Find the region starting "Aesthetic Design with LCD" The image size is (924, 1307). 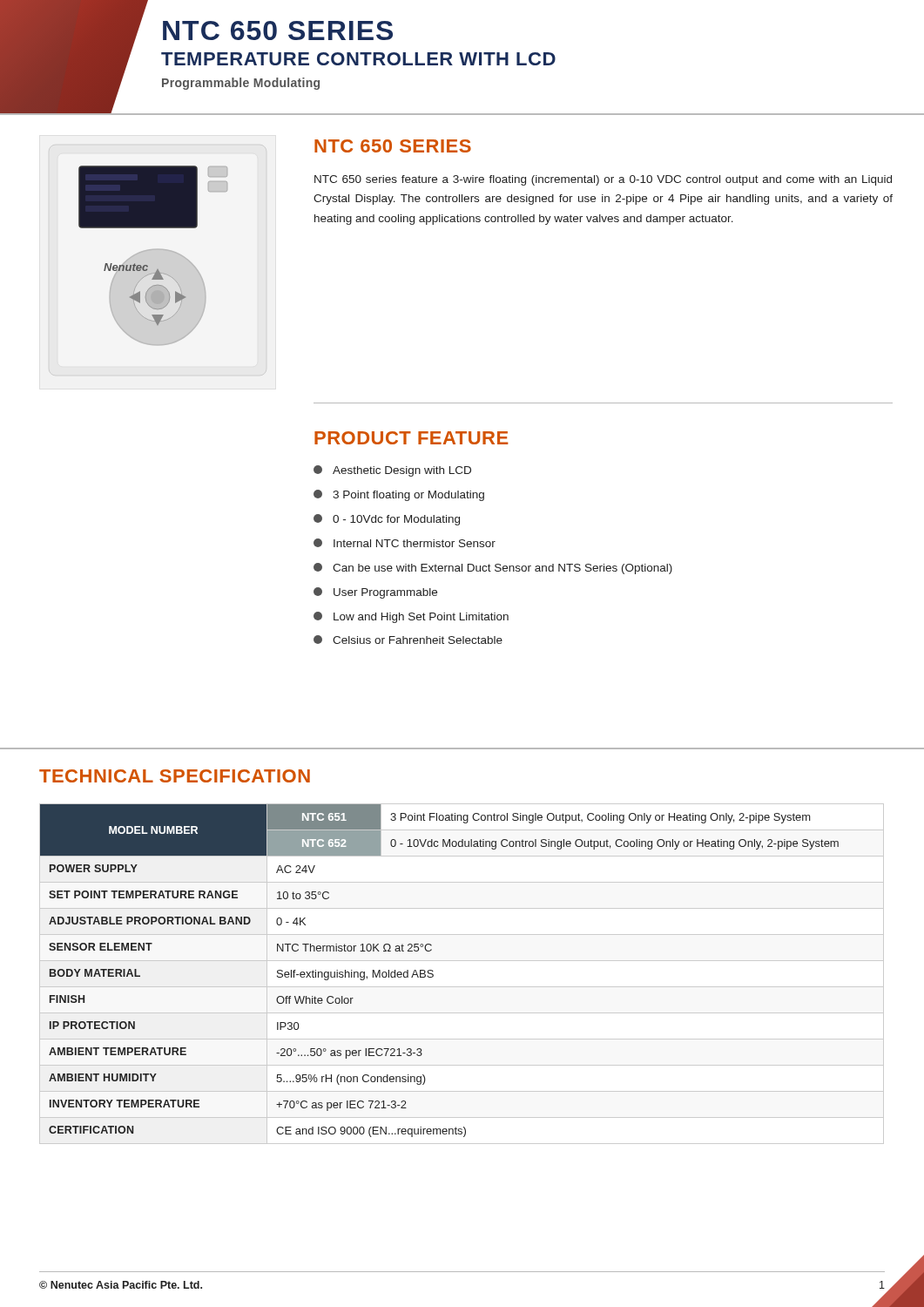(x=393, y=471)
